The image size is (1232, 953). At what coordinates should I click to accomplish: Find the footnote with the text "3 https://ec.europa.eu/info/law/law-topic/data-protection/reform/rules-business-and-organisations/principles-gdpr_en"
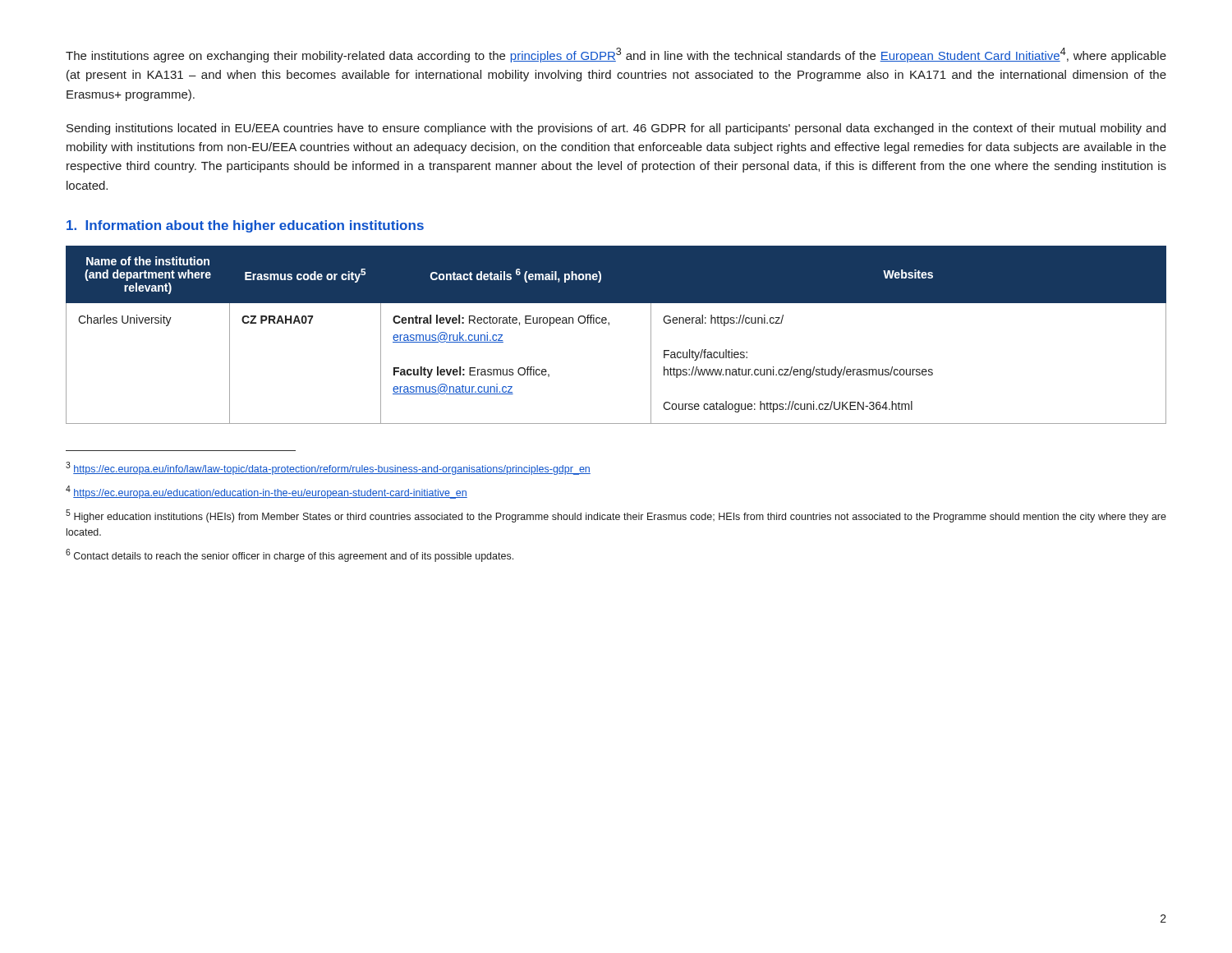coord(328,468)
